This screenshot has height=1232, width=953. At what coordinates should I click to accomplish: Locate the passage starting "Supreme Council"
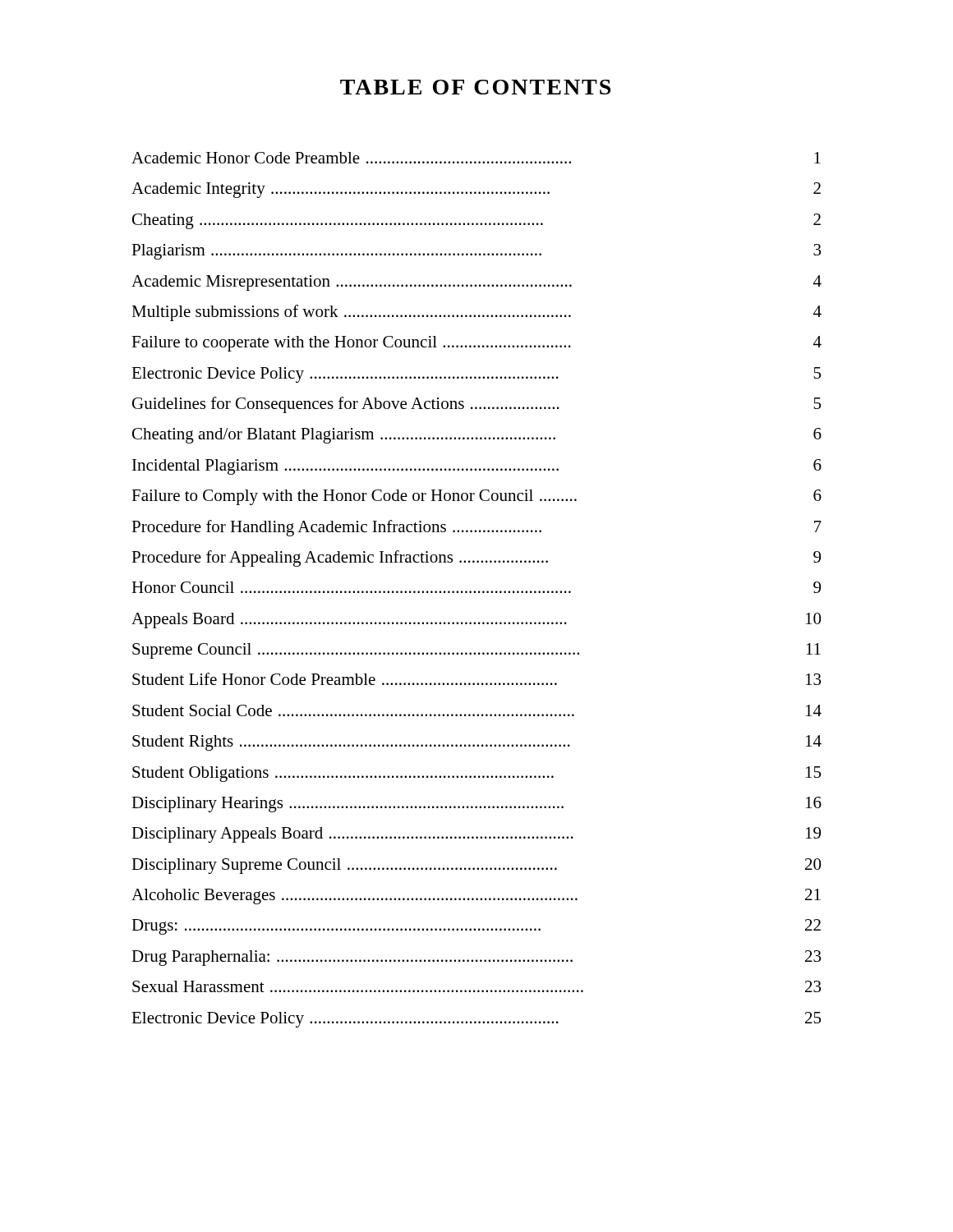click(x=476, y=649)
